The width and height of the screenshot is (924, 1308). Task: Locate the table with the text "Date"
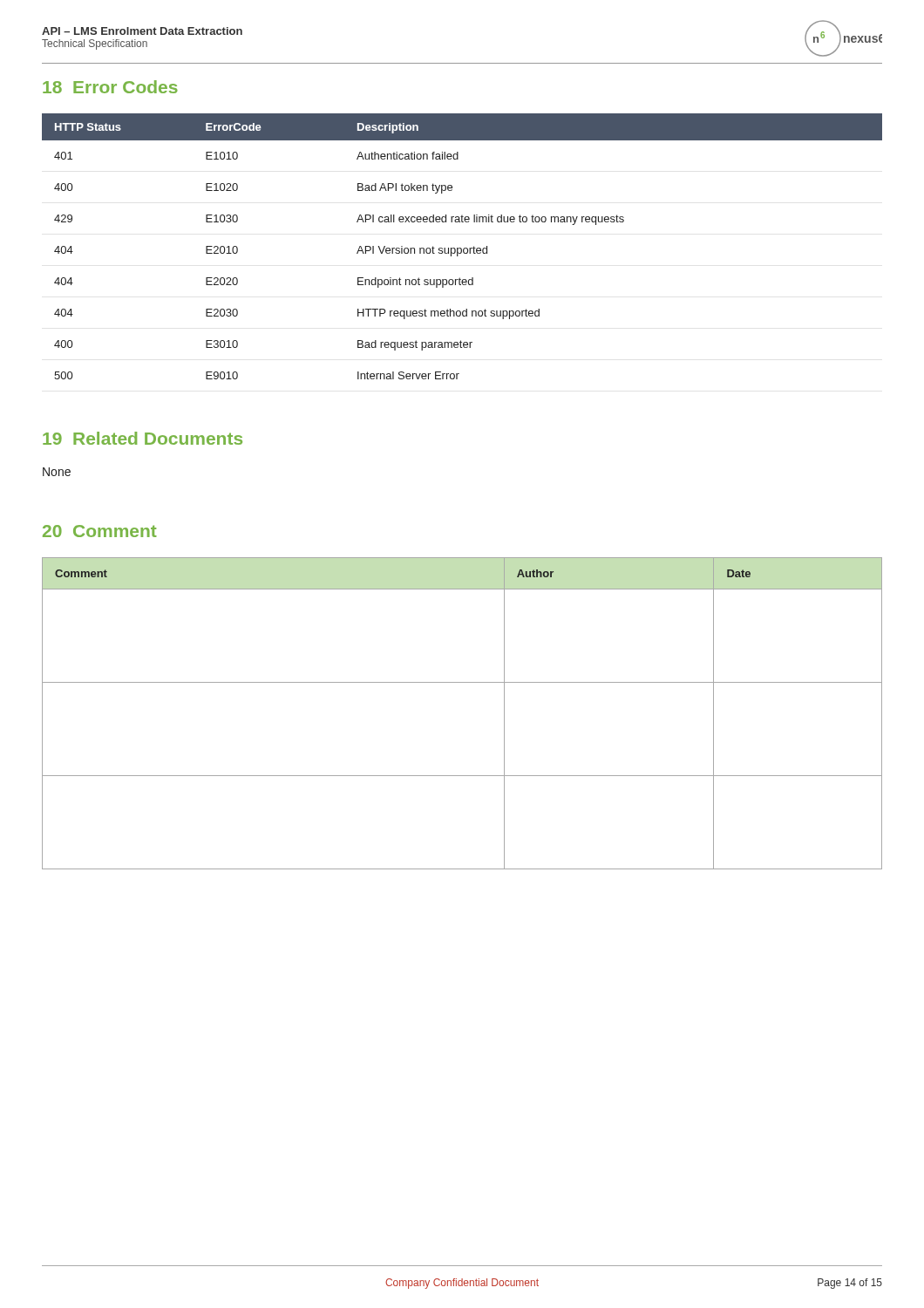(x=462, y=713)
